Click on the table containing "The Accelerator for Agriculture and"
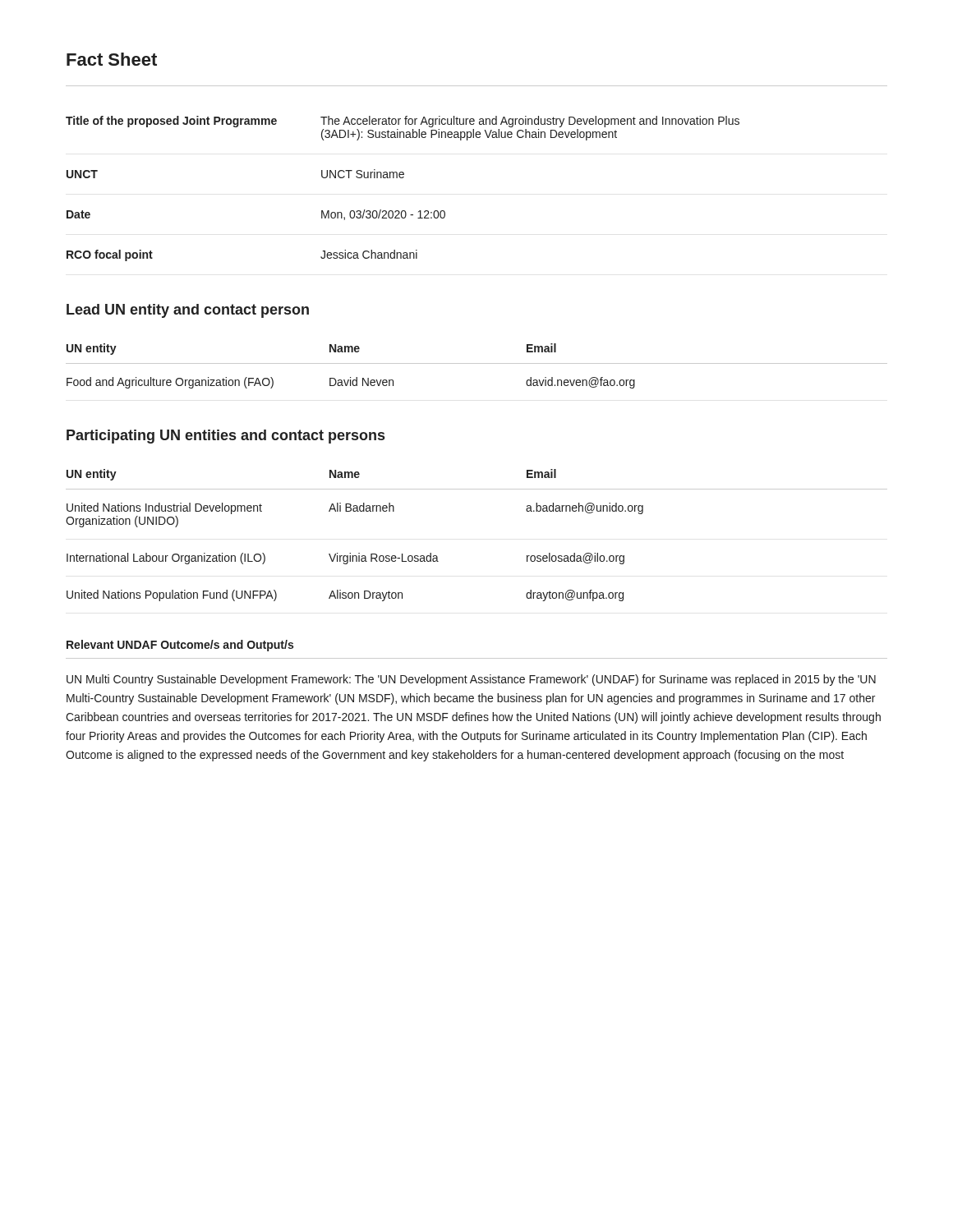 [x=476, y=188]
